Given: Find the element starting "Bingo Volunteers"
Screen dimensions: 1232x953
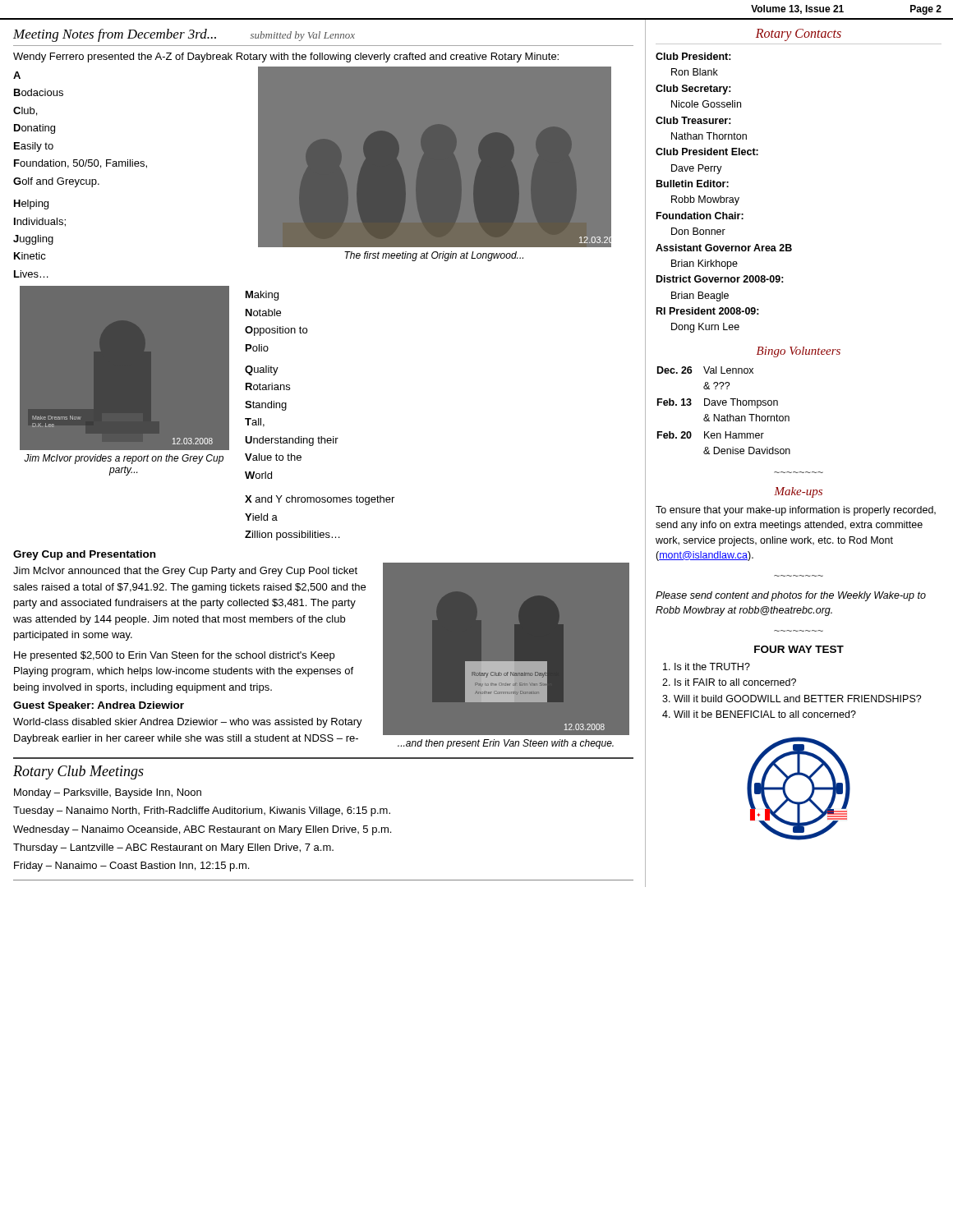Looking at the screenshot, I should [799, 351].
